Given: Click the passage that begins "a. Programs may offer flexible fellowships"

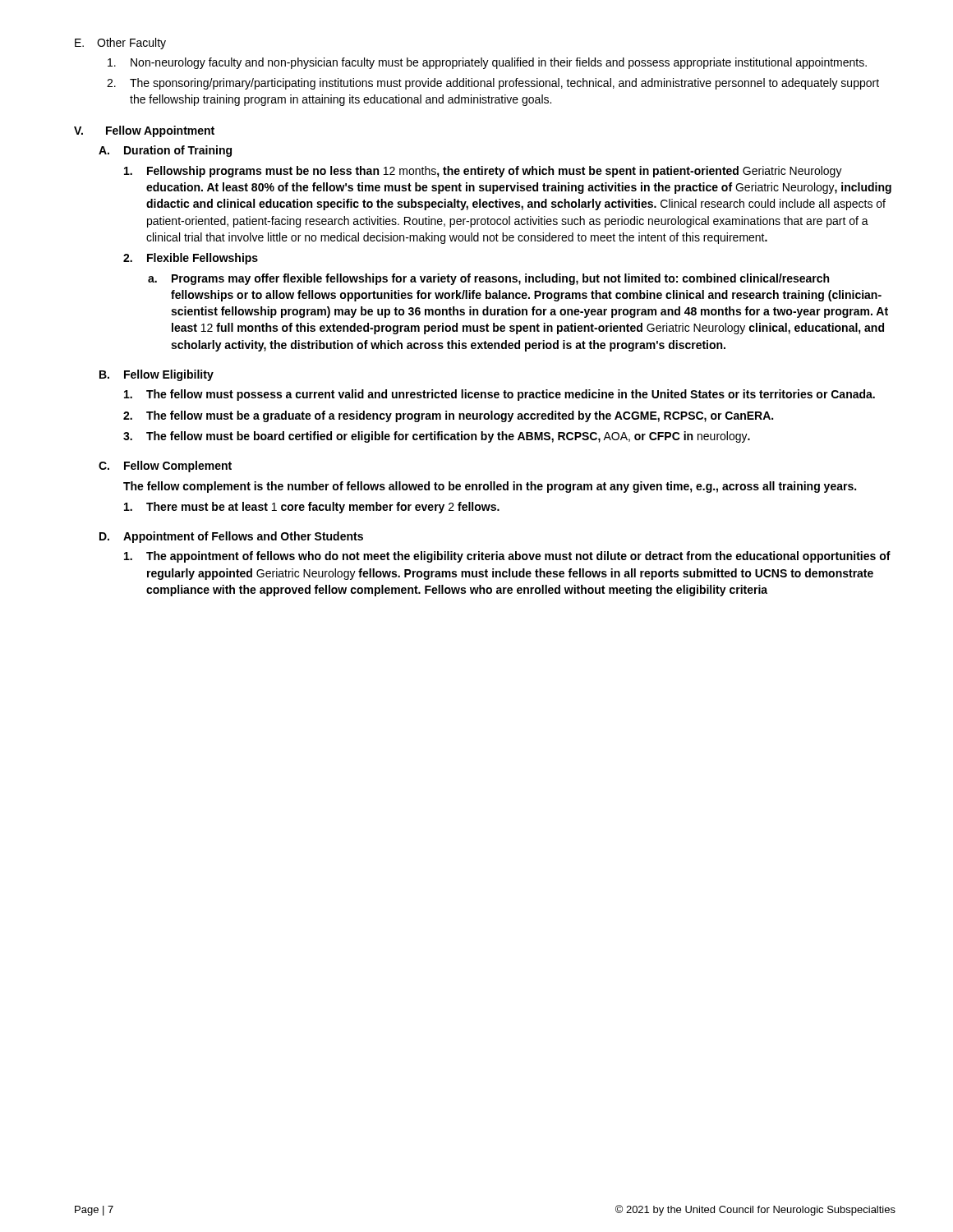Looking at the screenshot, I should pos(522,312).
